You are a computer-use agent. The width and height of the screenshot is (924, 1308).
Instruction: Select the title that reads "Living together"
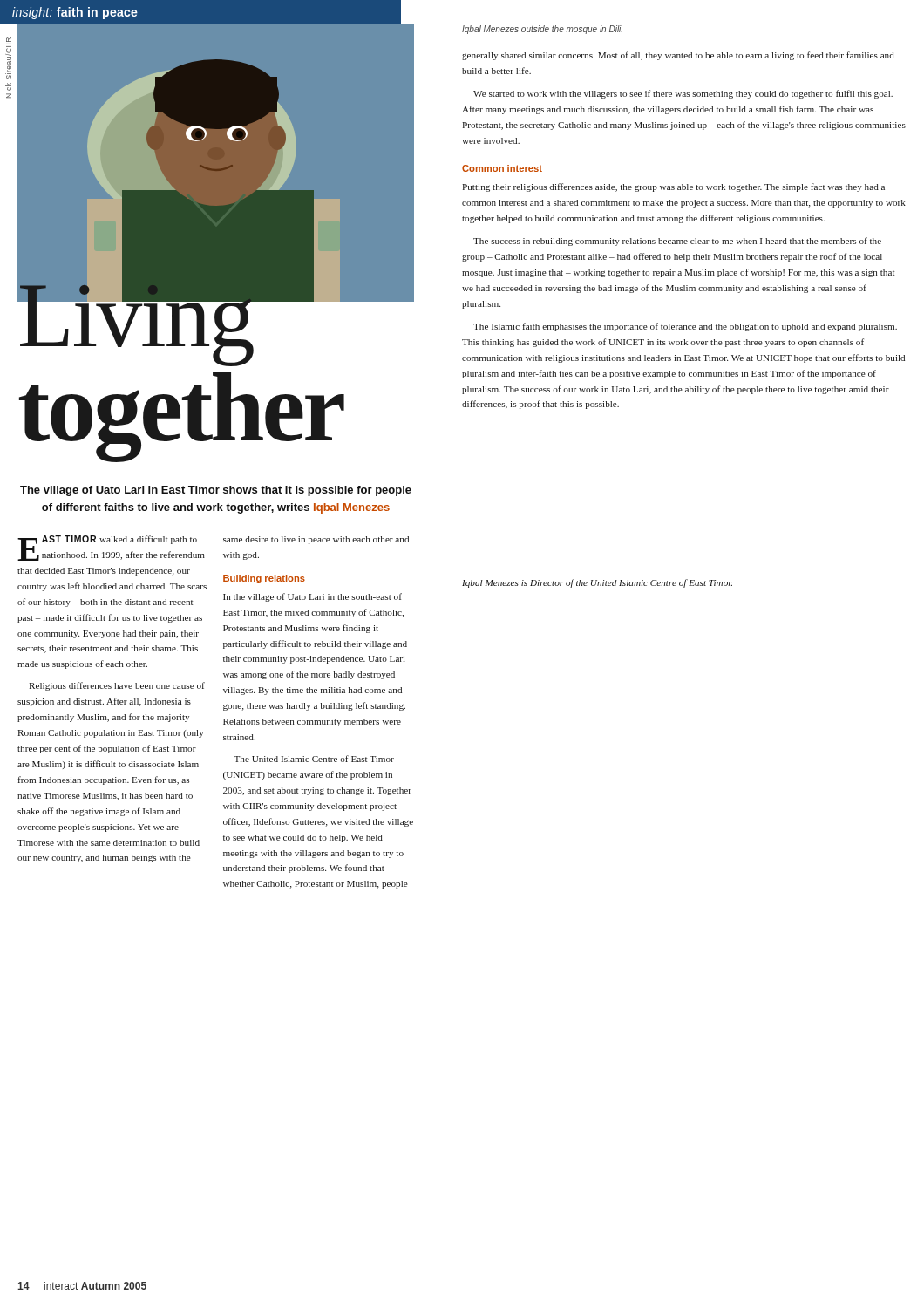(216, 361)
